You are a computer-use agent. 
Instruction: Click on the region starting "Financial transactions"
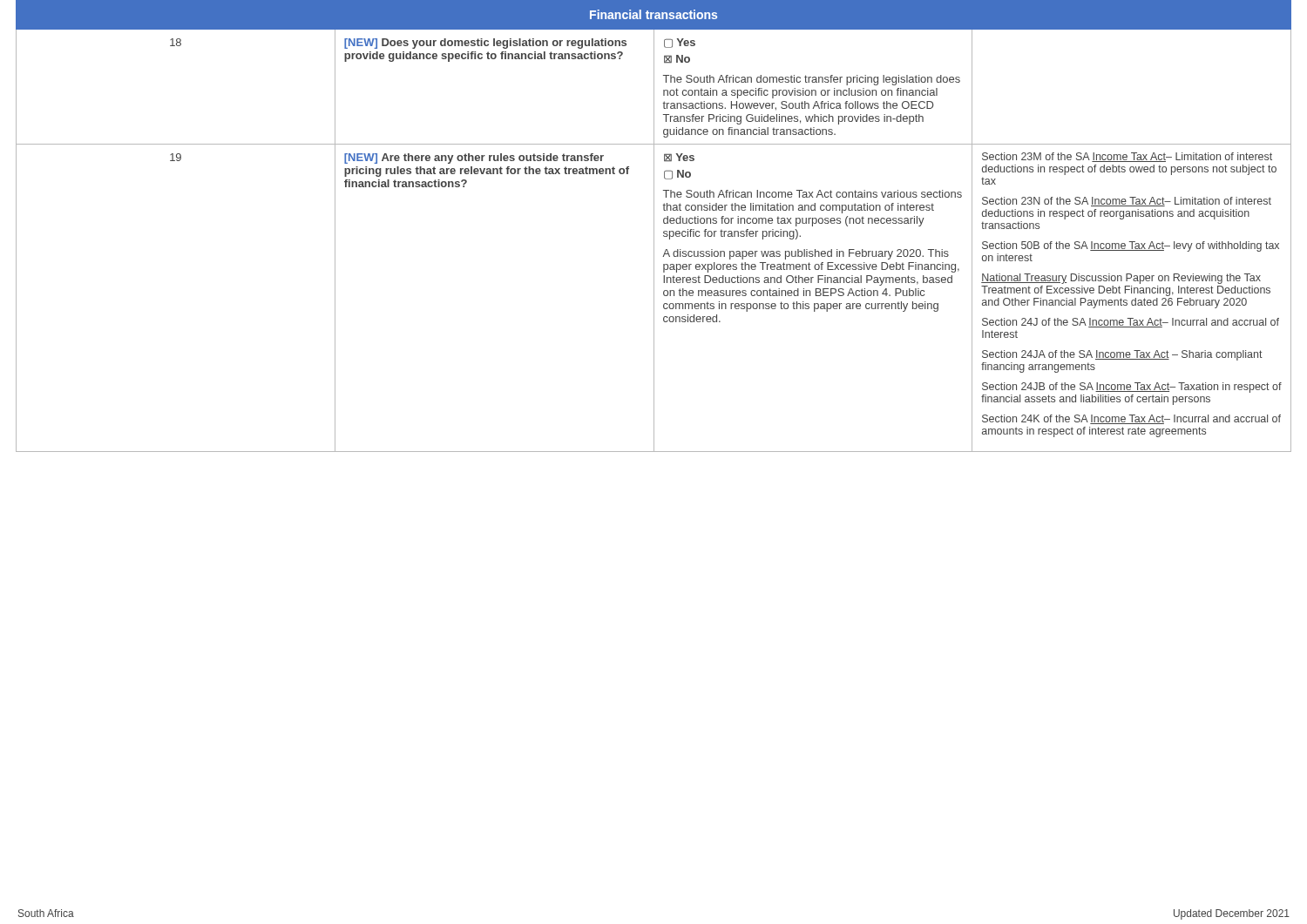654,15
